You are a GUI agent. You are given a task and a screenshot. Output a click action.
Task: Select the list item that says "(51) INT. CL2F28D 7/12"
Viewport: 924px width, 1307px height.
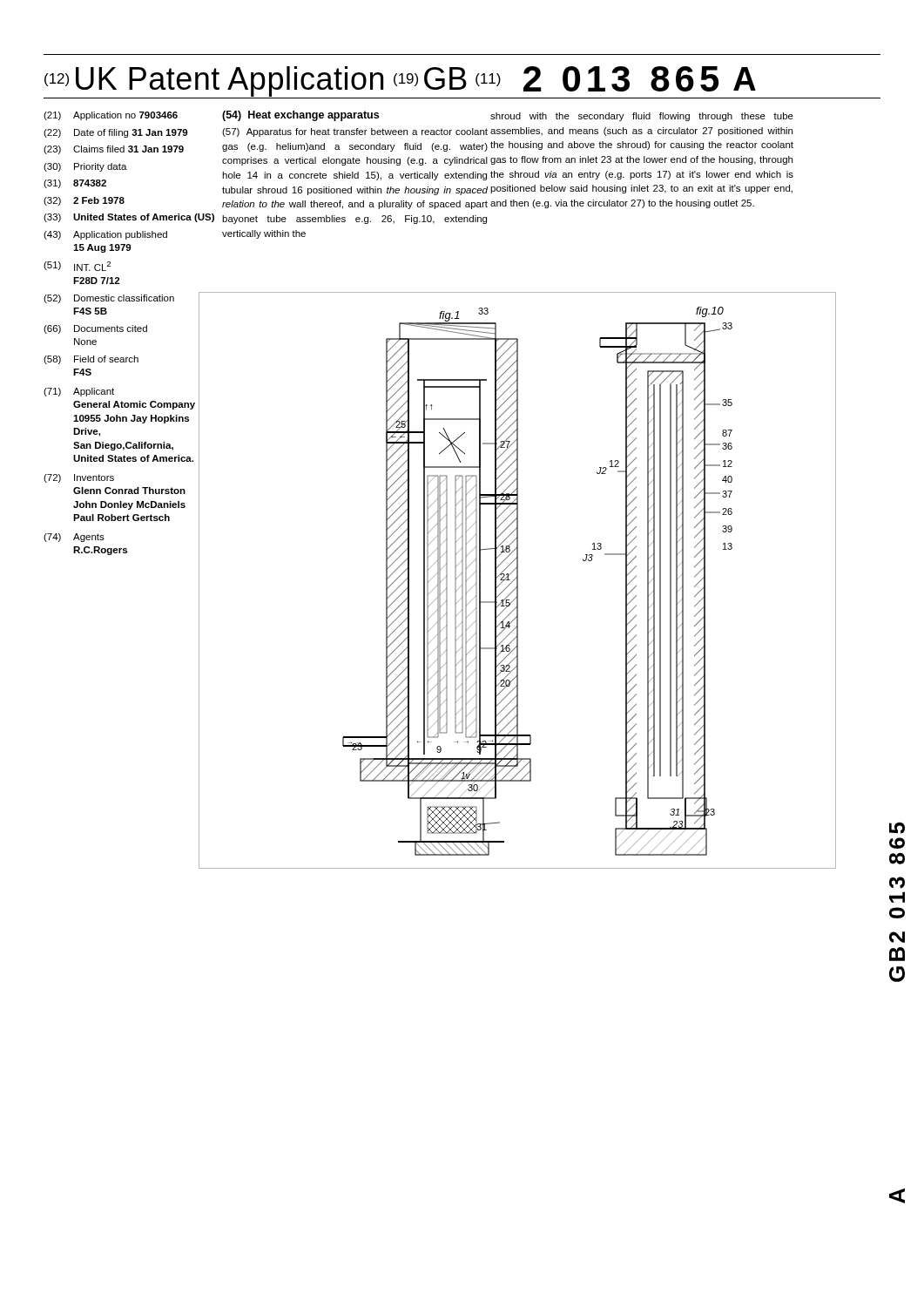pyautogui.click(x=77, y=266)
